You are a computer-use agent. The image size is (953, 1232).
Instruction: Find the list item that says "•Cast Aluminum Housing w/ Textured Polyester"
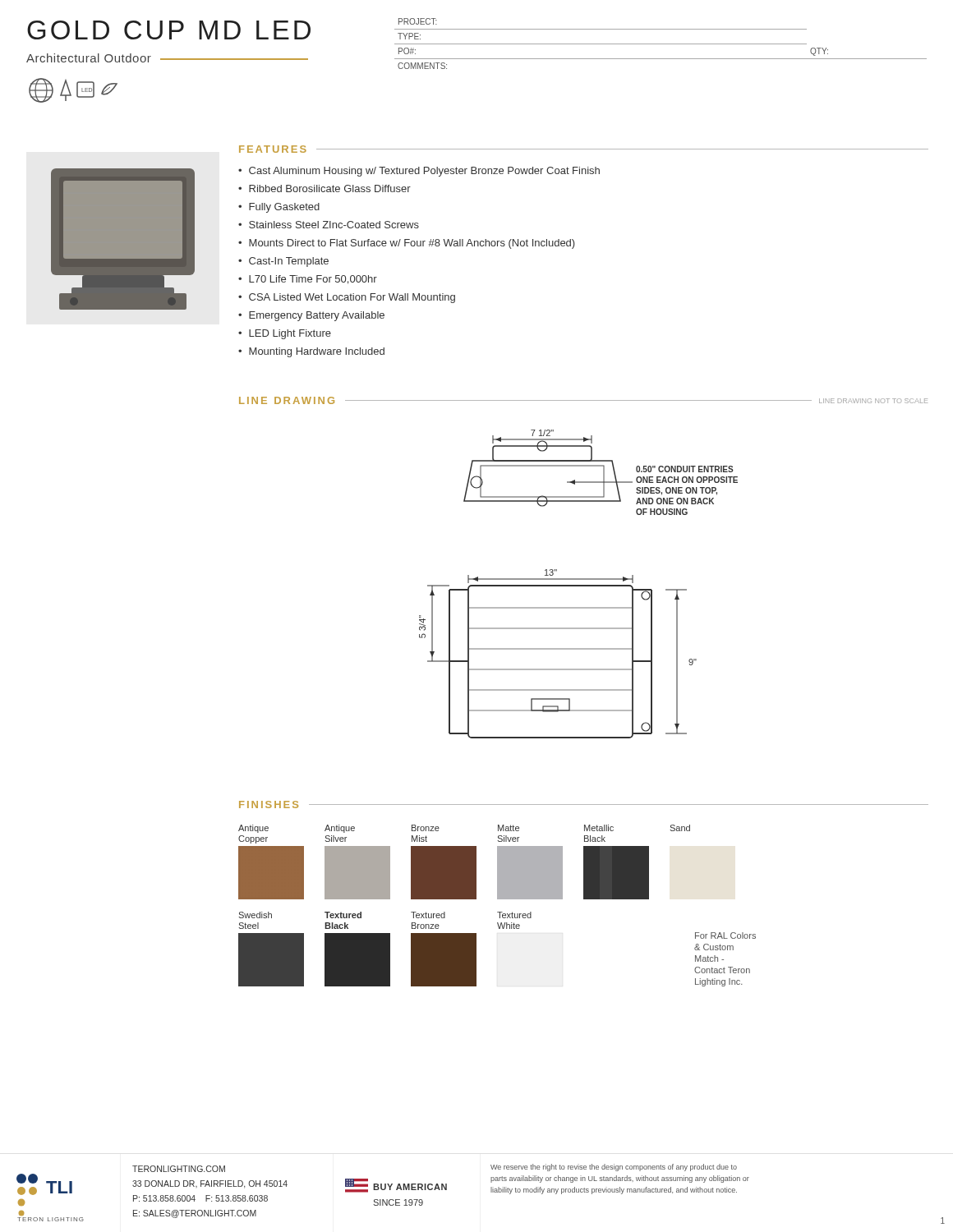[x=419, y=170]
